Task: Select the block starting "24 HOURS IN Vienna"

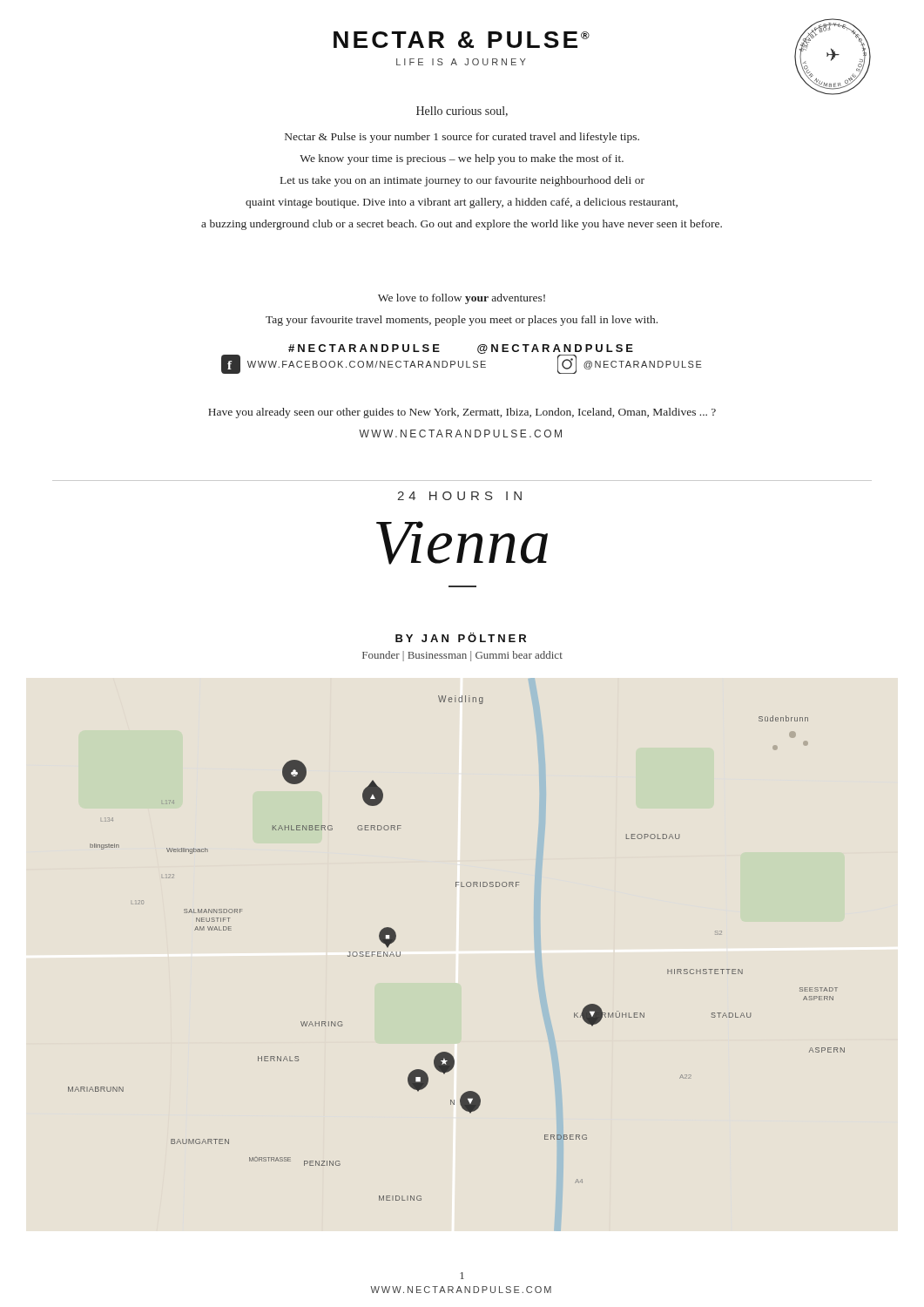Action: tap(462, 538)
